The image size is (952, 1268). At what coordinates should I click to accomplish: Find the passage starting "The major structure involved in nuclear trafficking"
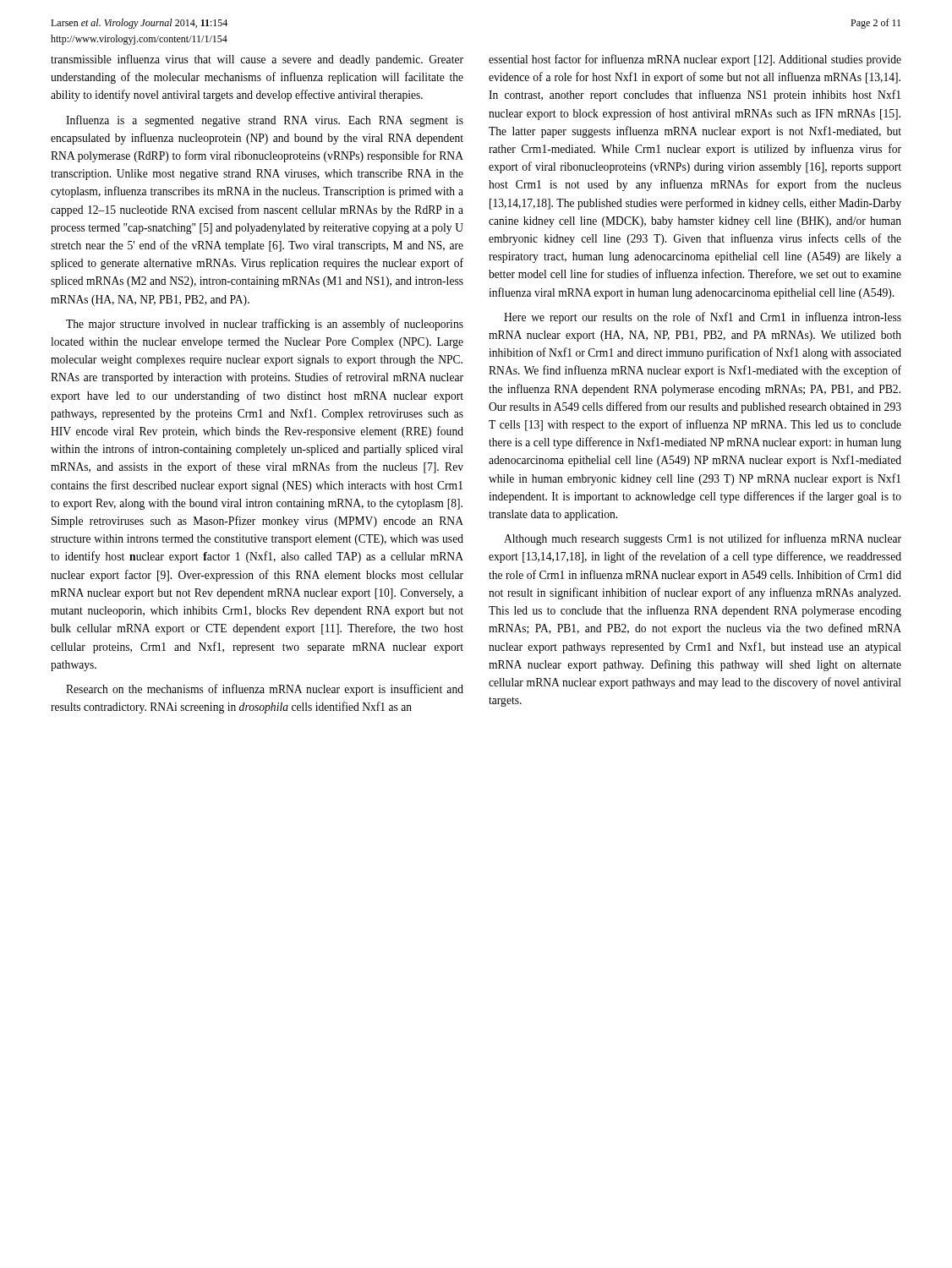257,494
